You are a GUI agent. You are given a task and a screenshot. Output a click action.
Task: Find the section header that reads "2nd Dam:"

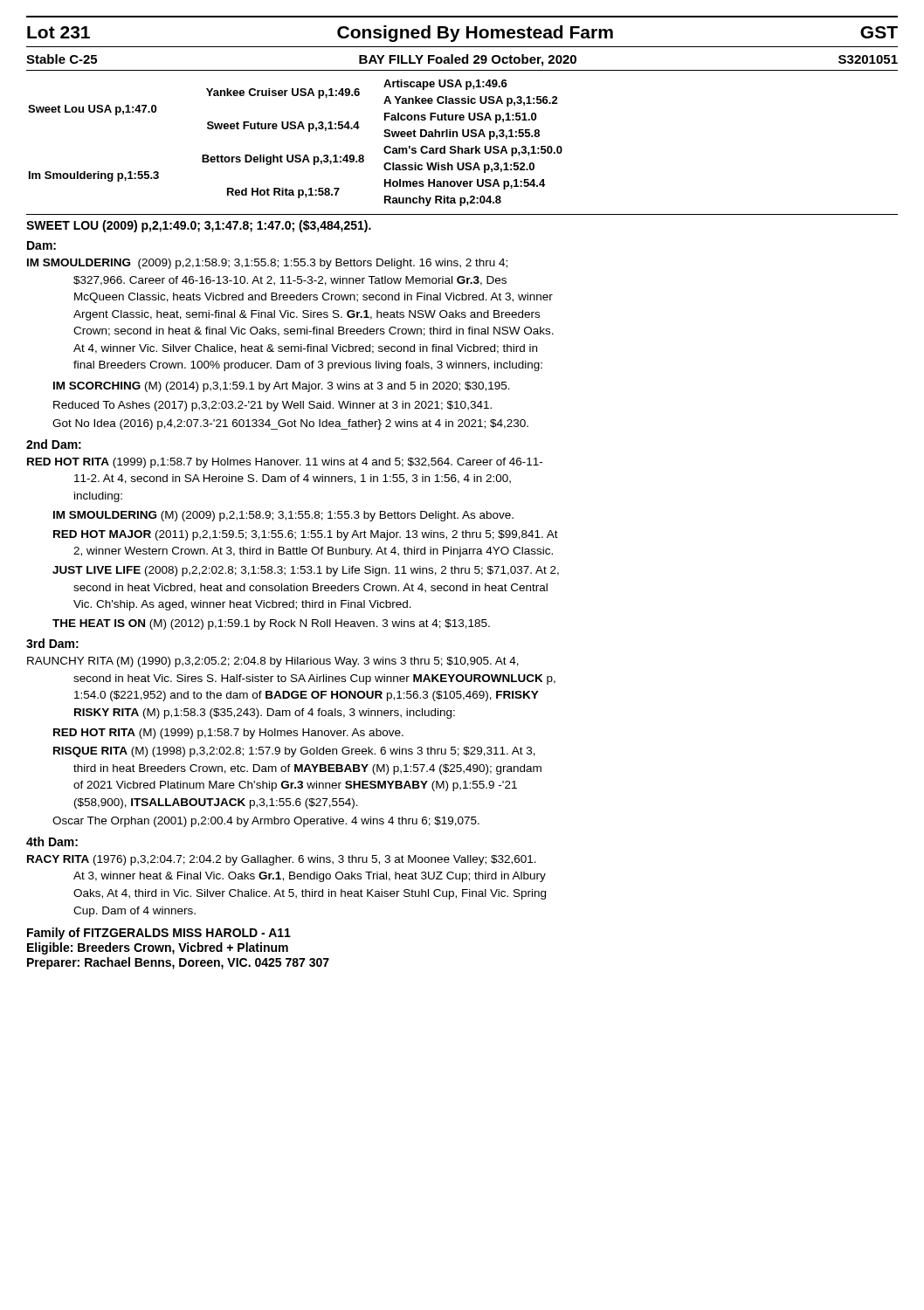(x=54, y=444)
